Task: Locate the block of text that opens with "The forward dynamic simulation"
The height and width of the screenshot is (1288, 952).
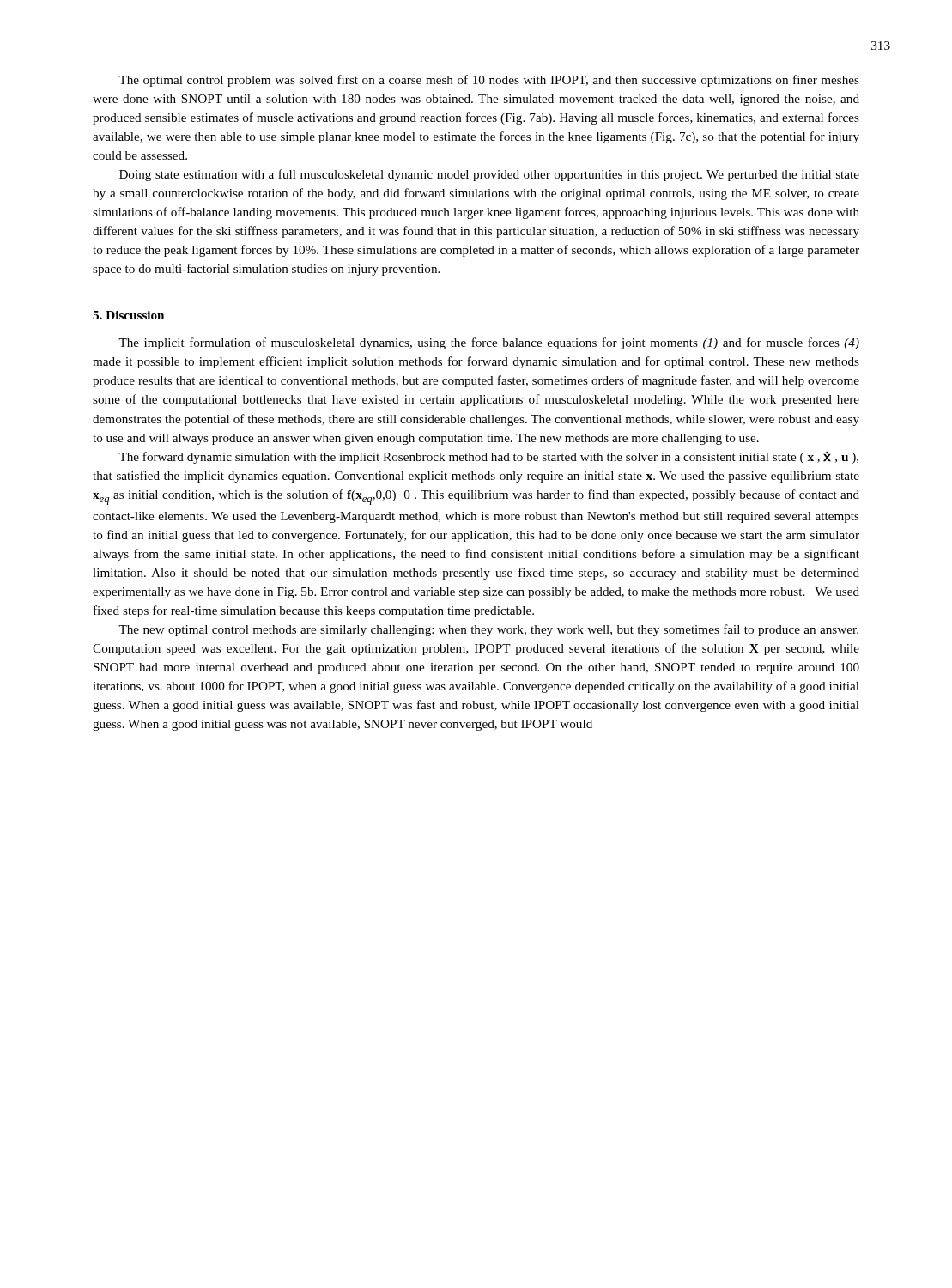Action: coord(476,534)
